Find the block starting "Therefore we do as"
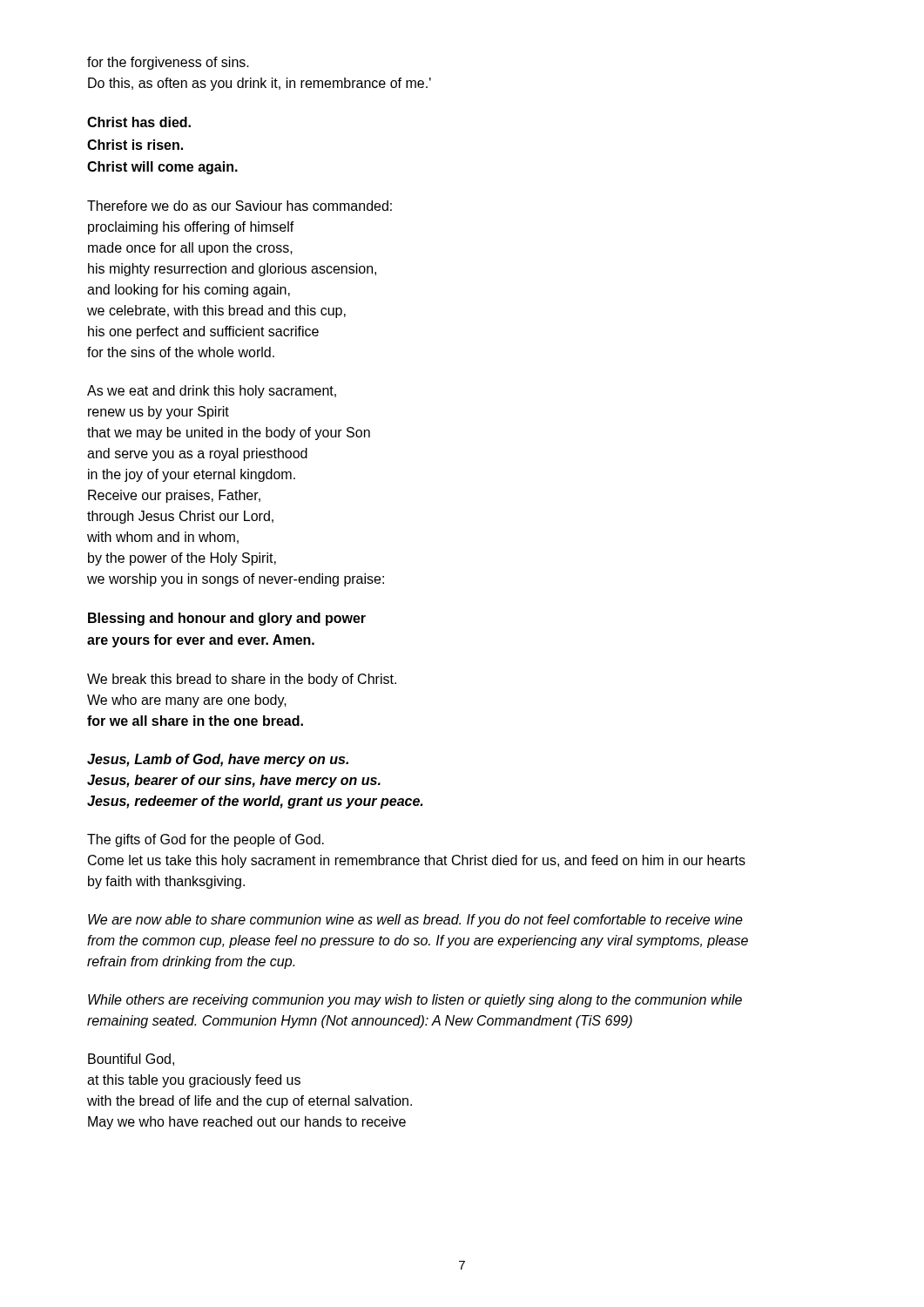Viewport: 924px width, 1307px height. tap(240, 279)
